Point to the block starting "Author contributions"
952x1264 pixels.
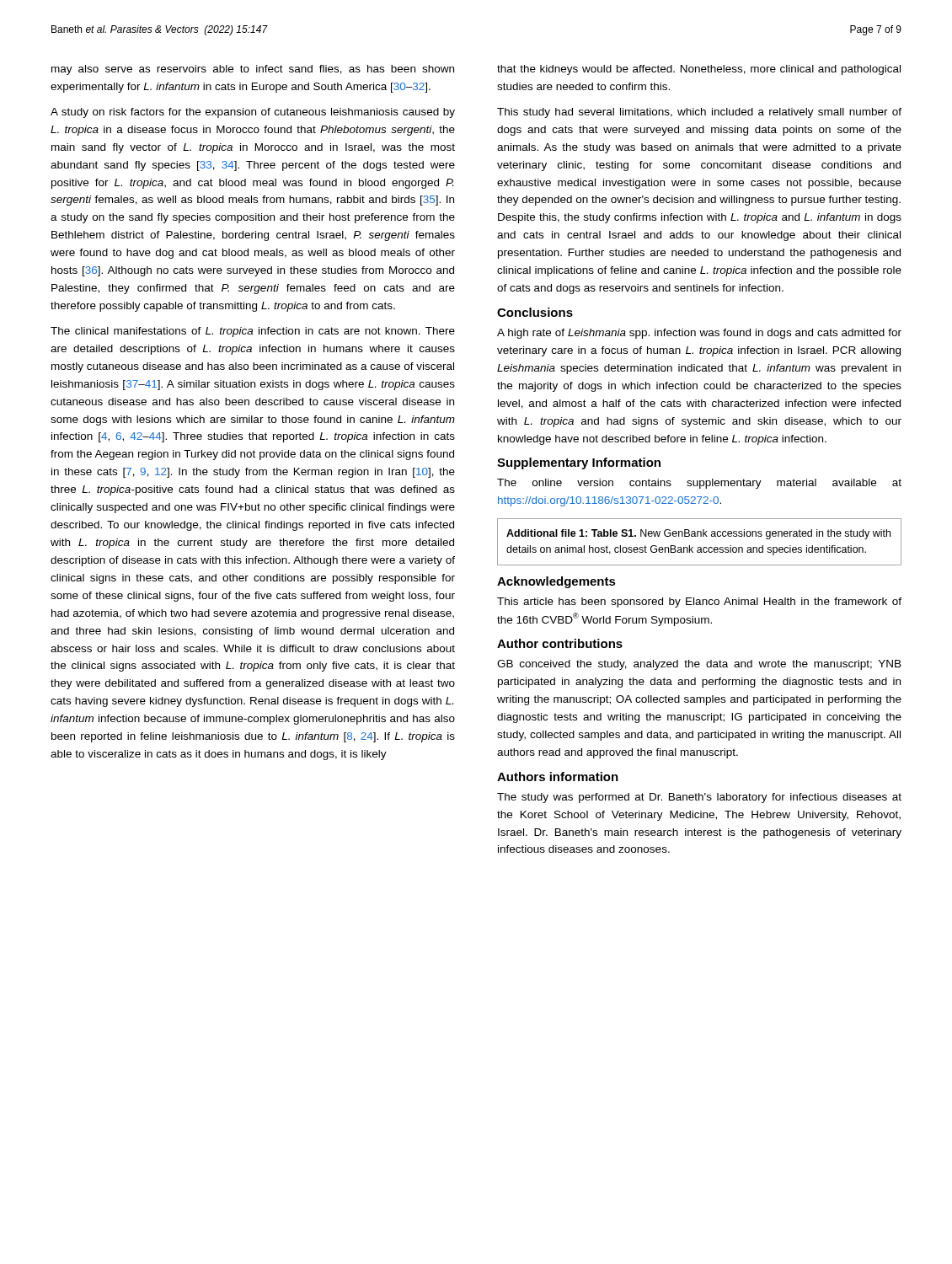coord(560,644)
